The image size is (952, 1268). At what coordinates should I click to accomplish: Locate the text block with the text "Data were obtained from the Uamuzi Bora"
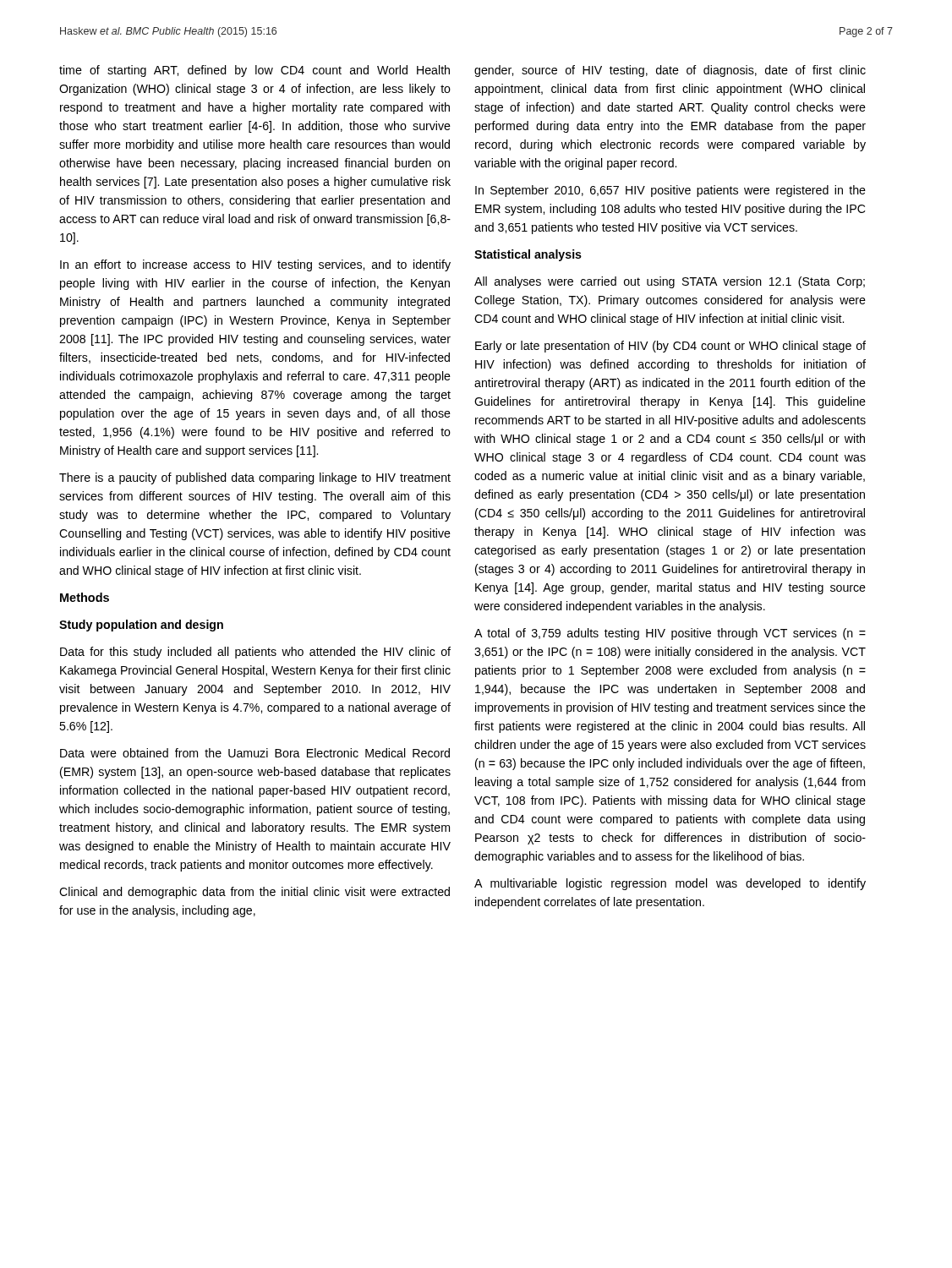pyautogui.click(x=255, y=809)
